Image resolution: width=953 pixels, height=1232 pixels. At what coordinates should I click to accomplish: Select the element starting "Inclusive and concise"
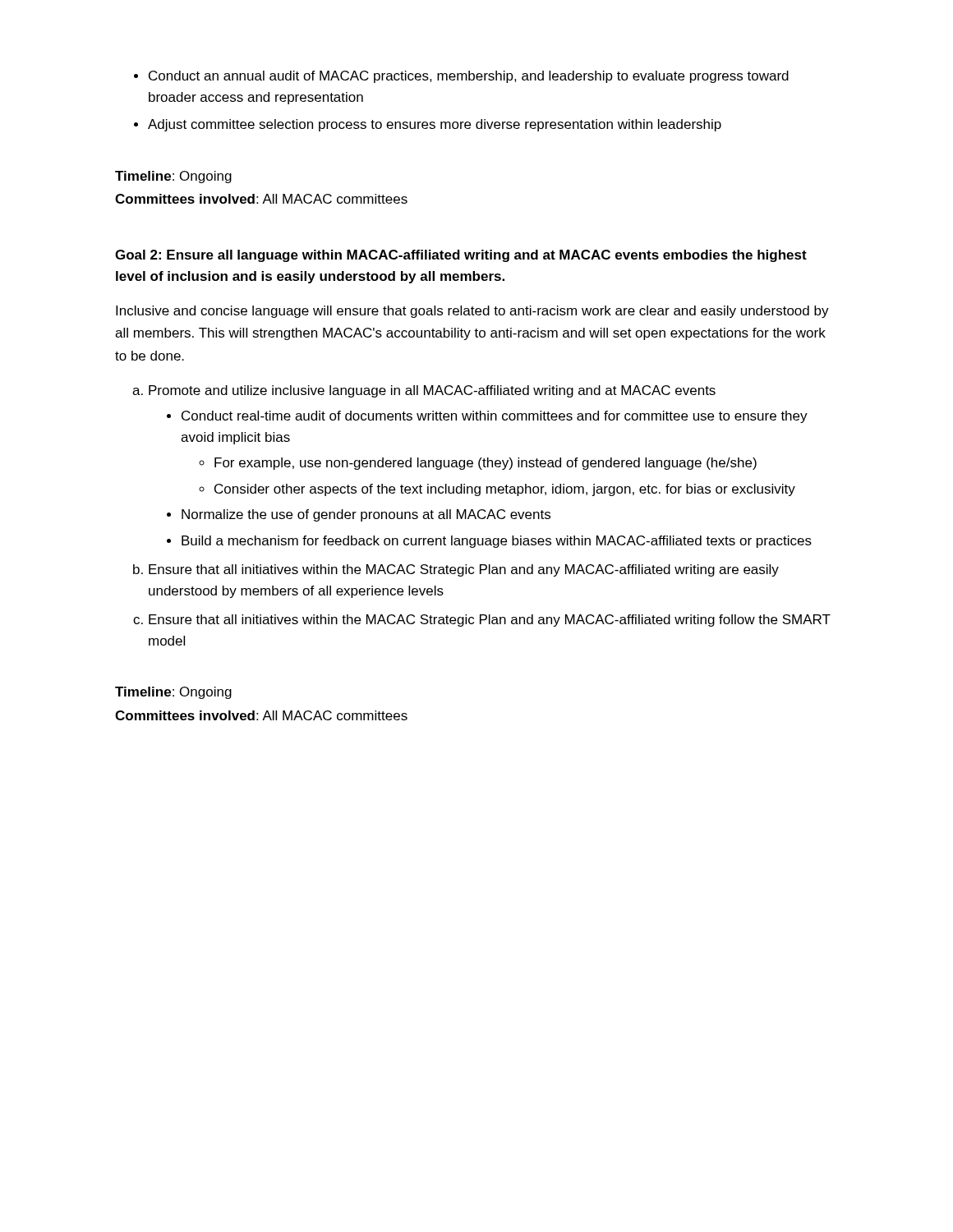[x=472, y=333]
